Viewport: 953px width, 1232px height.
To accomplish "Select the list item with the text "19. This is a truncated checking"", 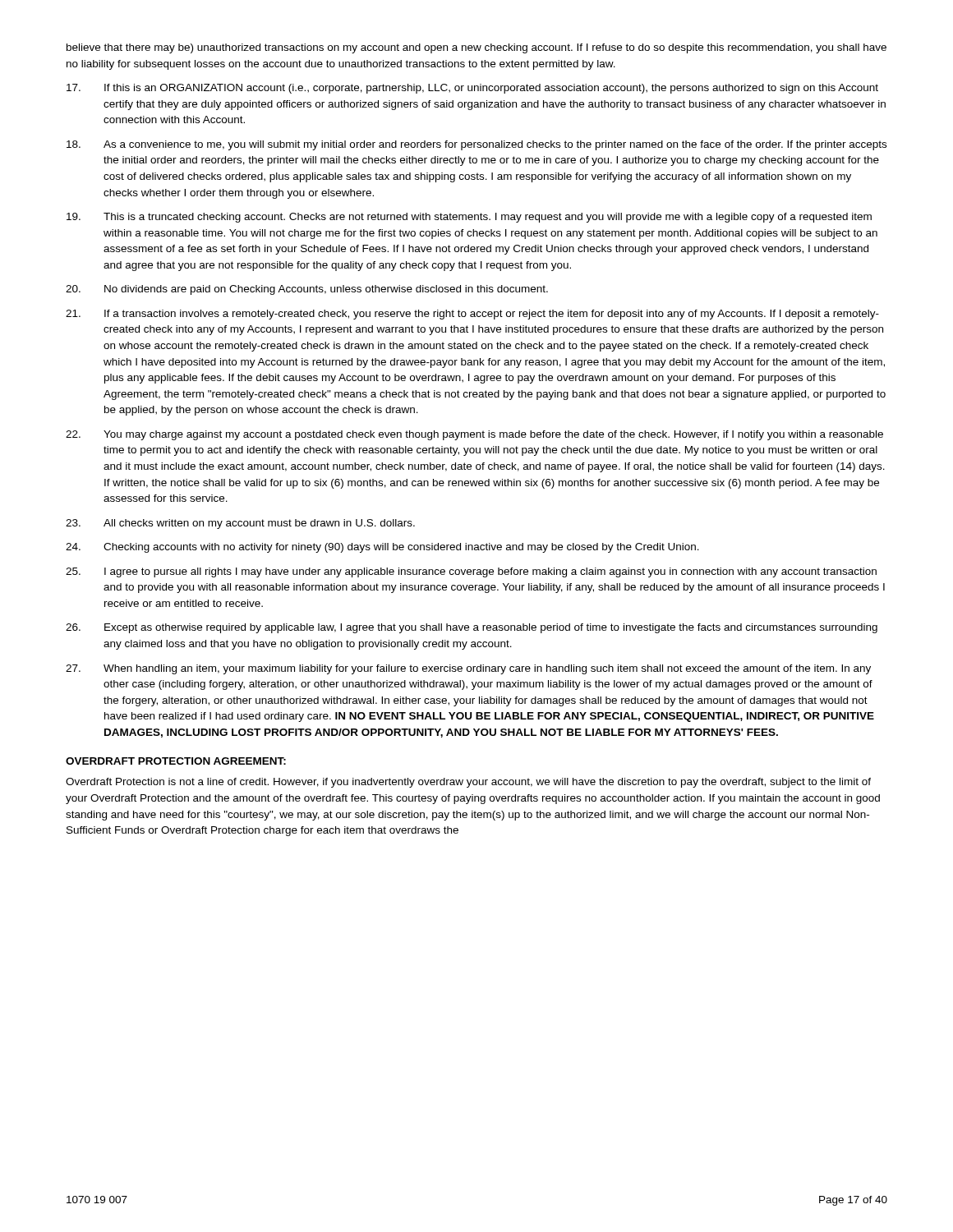I will tap(476, 241).
